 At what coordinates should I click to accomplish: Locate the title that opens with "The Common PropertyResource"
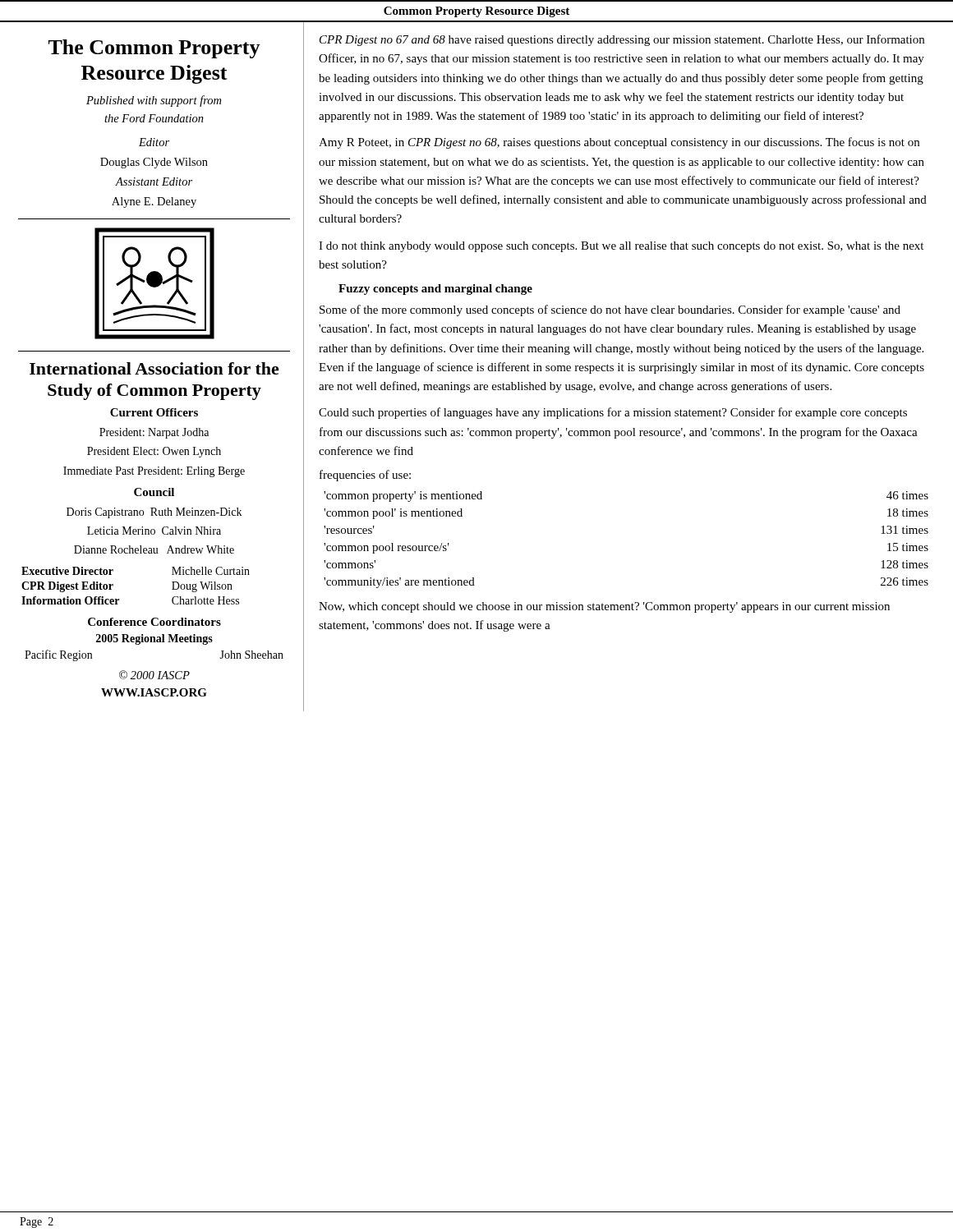pyautogui.click(x=154, y=61)
